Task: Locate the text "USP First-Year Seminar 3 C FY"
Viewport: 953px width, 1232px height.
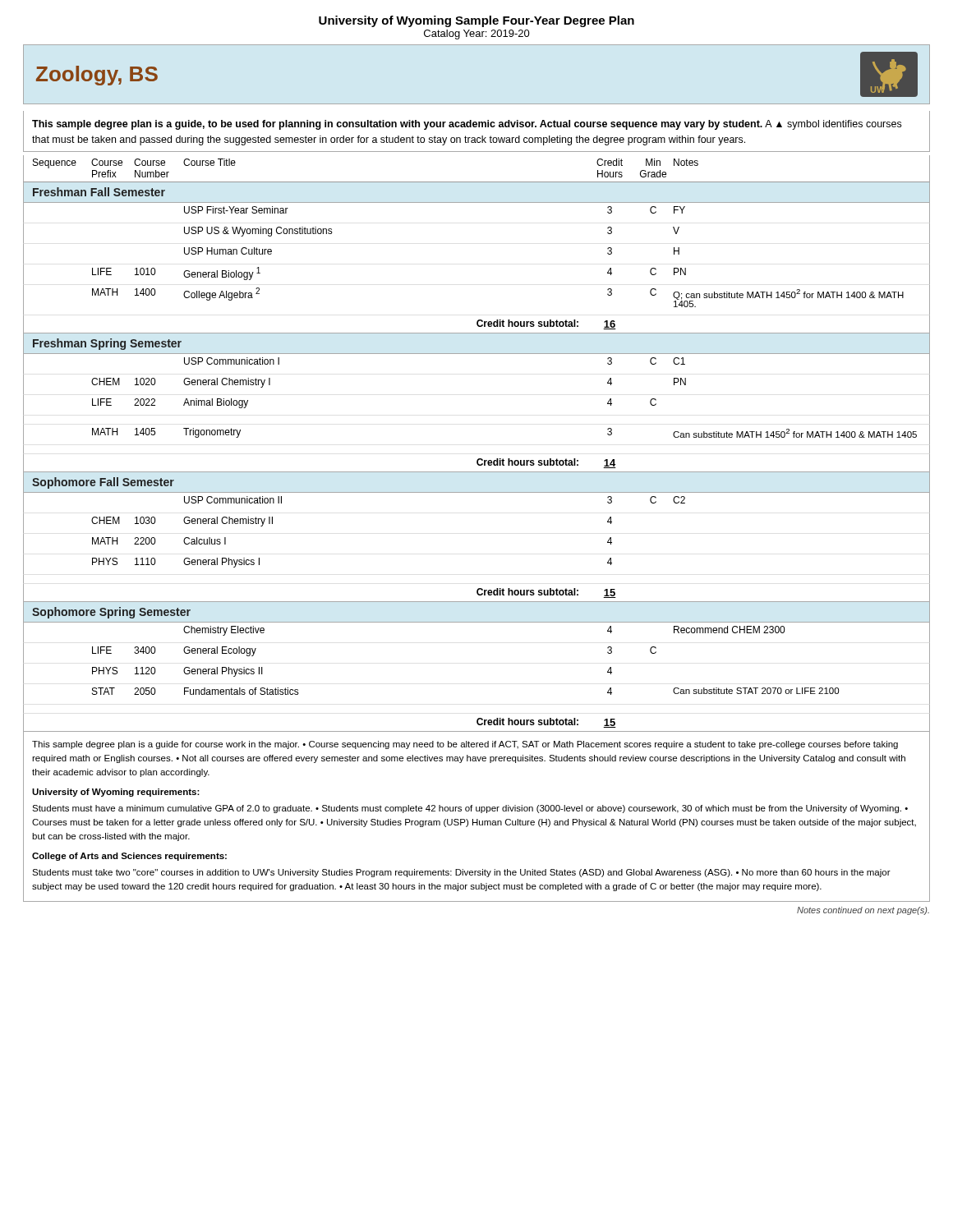Action: pyautogui.click(x=556, y=210)
